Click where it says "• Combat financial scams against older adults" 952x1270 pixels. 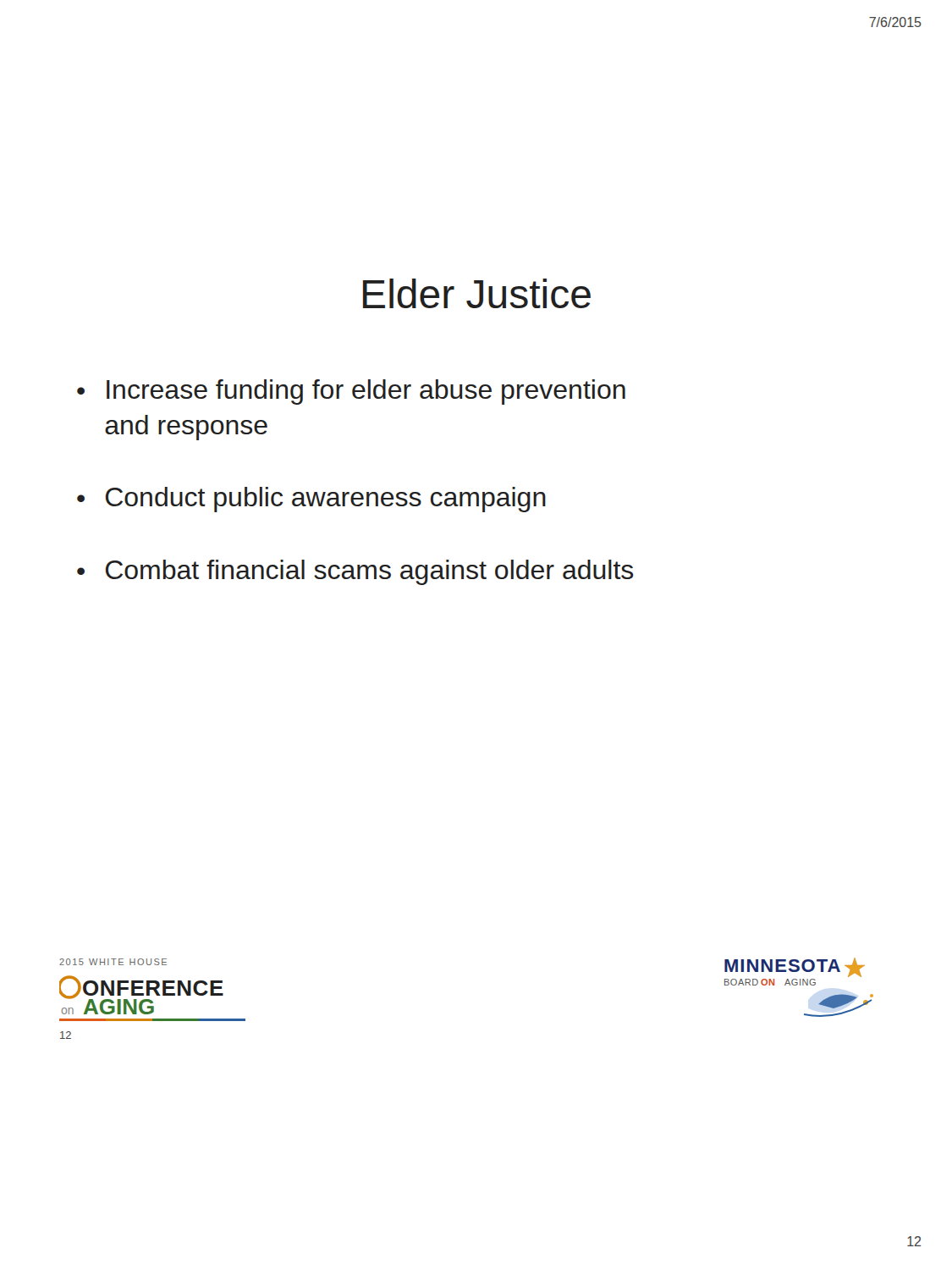point(355,570)
